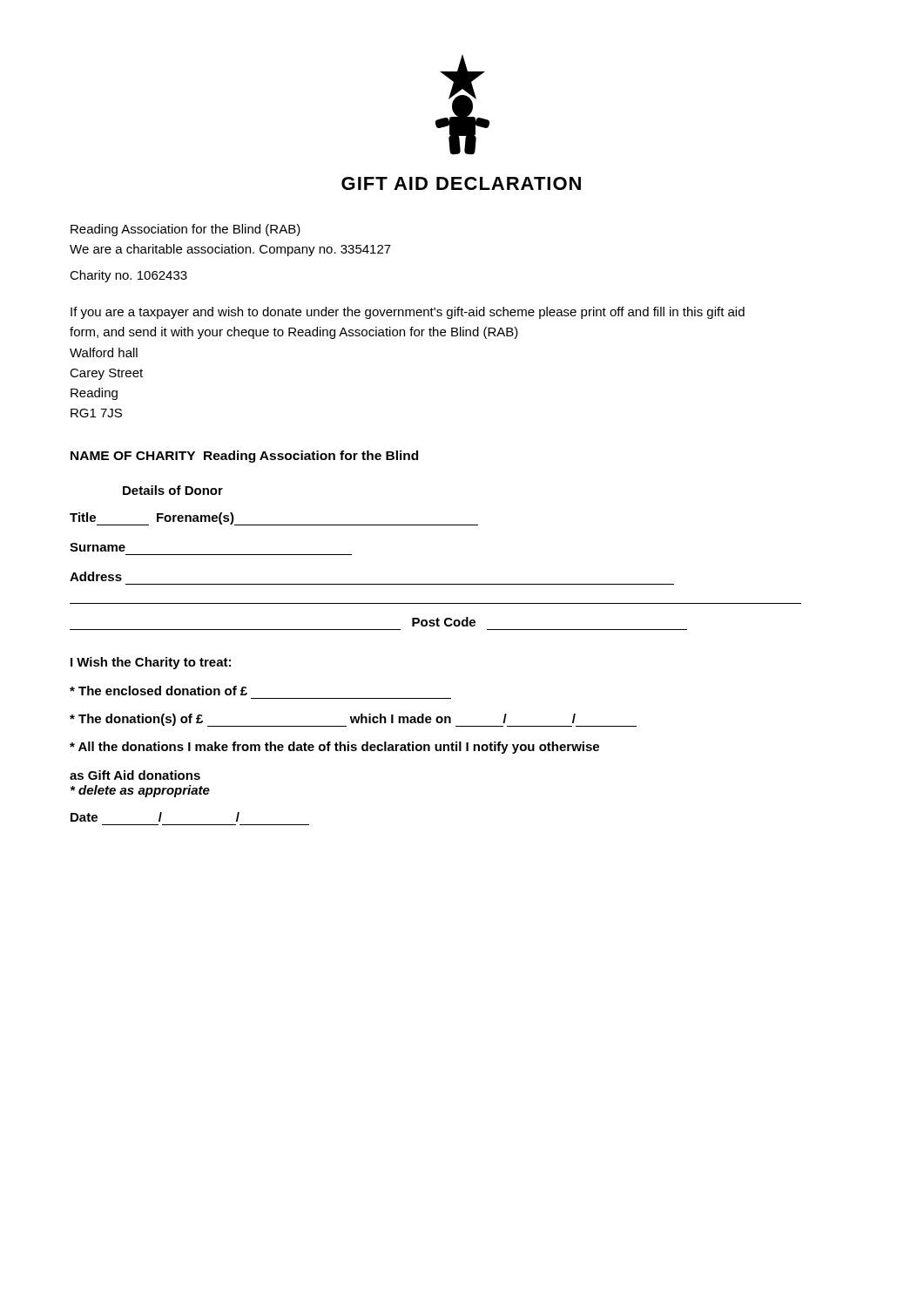924x1307 pixels.
Task: Click on the text block starting "The donation(s) of"
Action: click(x=353, y=718)
